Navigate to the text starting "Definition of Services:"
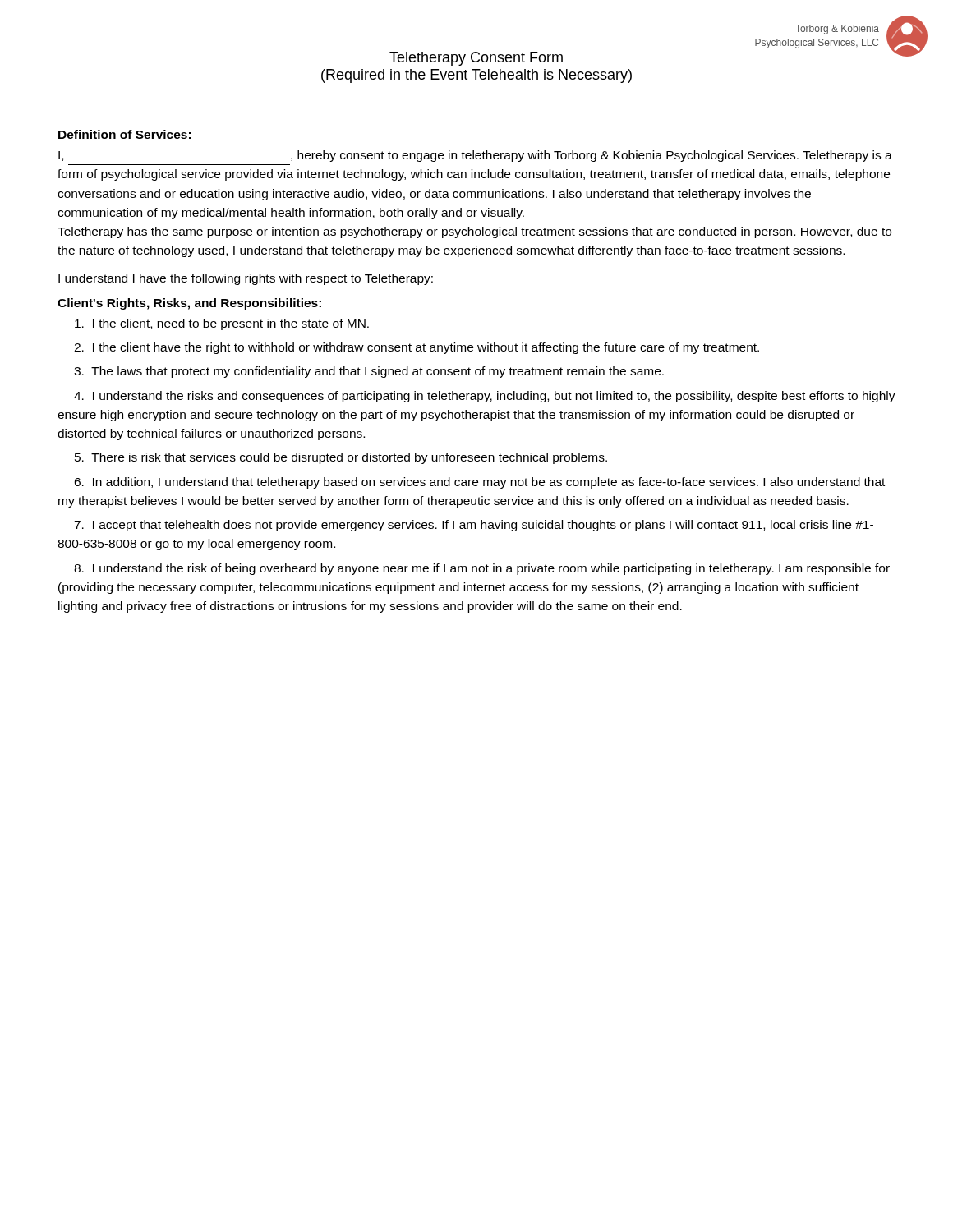This screenshot has width=953, height=1232. click(125, 134)
